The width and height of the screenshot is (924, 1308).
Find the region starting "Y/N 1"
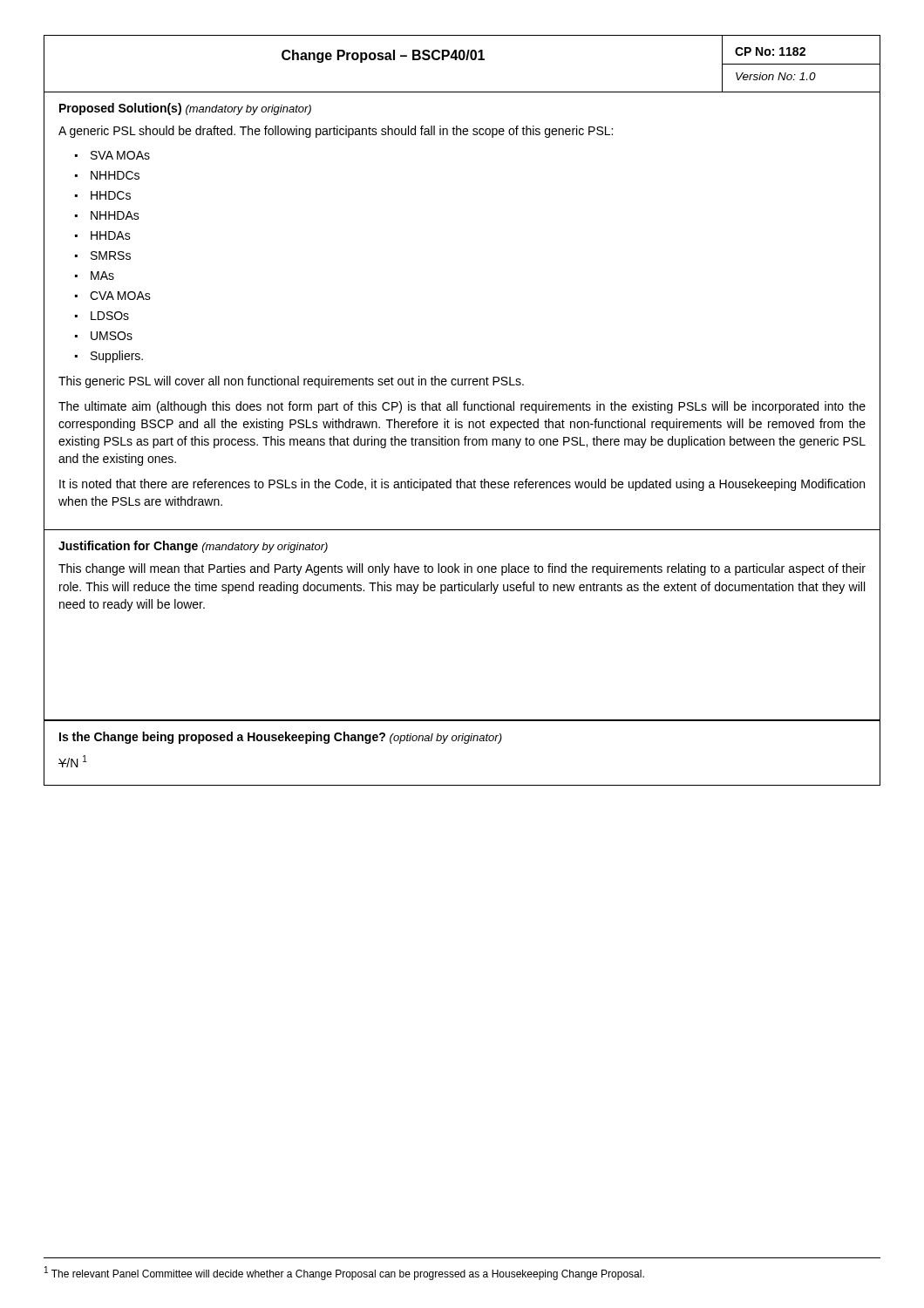tap(73, 762)
